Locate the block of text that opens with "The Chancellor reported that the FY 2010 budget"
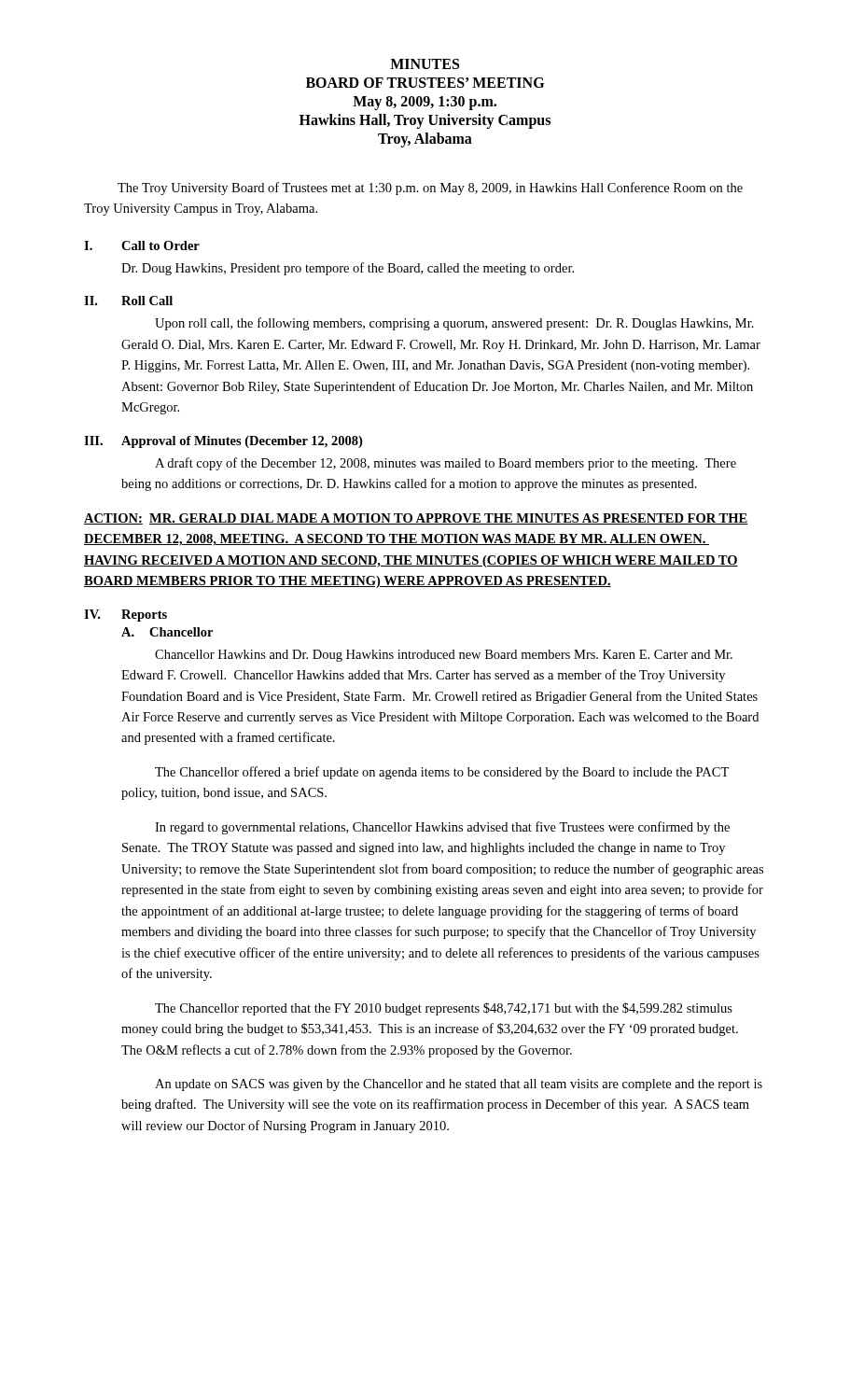The width and height of the screenshot is (850, 1400). (432, 1029)
